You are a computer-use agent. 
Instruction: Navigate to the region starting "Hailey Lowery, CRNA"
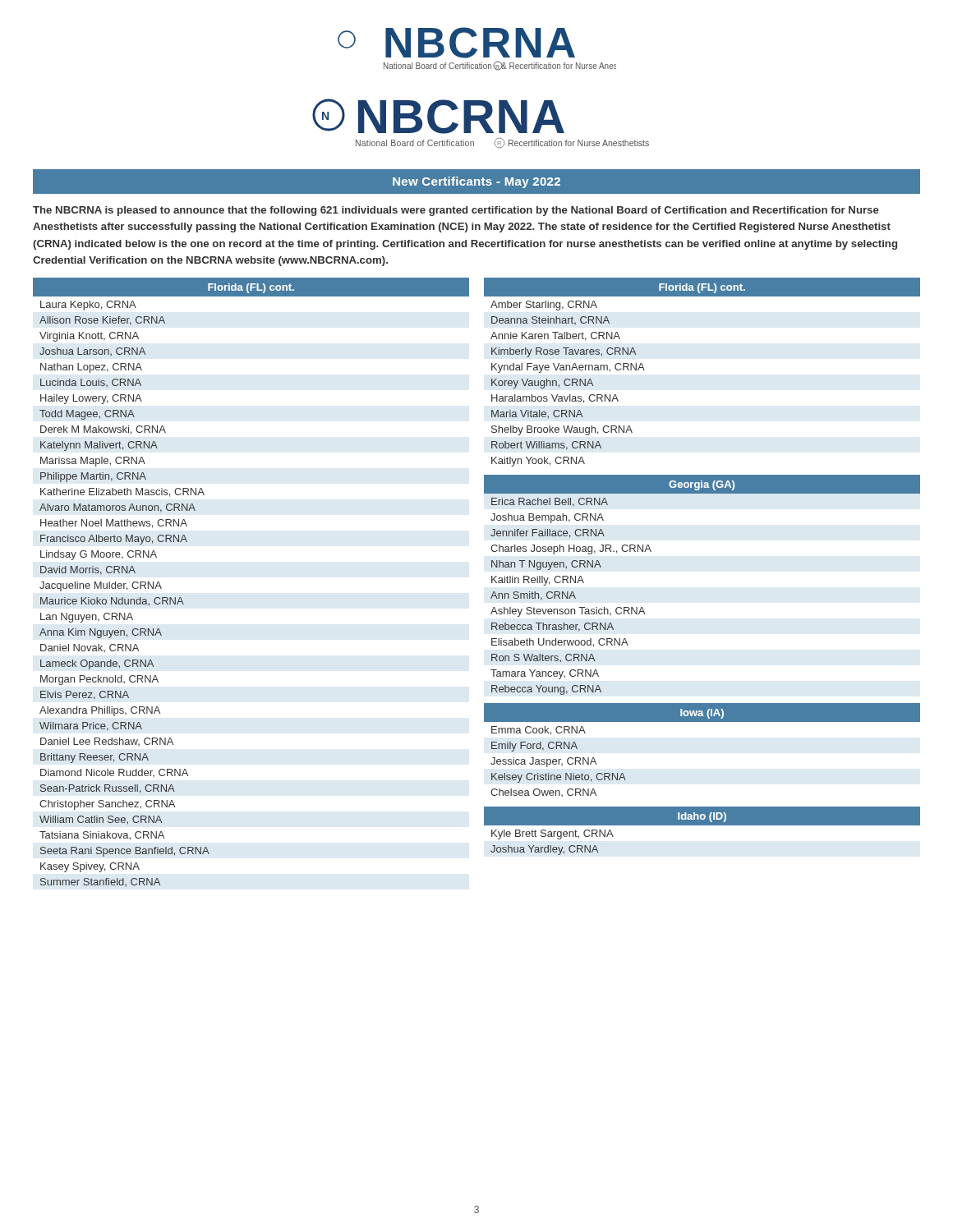(91, 398)
